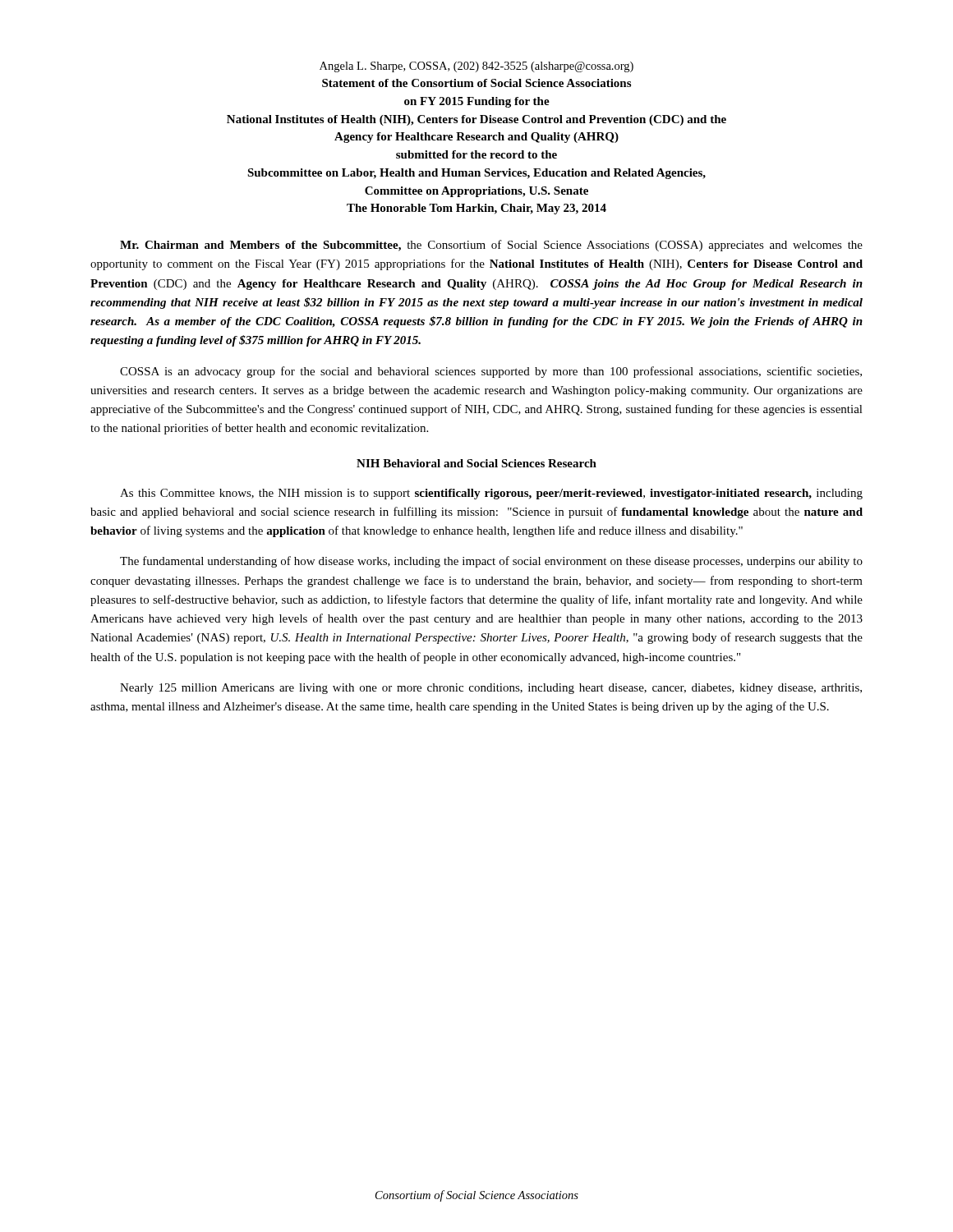Viewport: 953px width, 1232px height.
Task: Find the block on this page that starts "As this Committee knows, the NIH mission"
Action: [476, 511]
